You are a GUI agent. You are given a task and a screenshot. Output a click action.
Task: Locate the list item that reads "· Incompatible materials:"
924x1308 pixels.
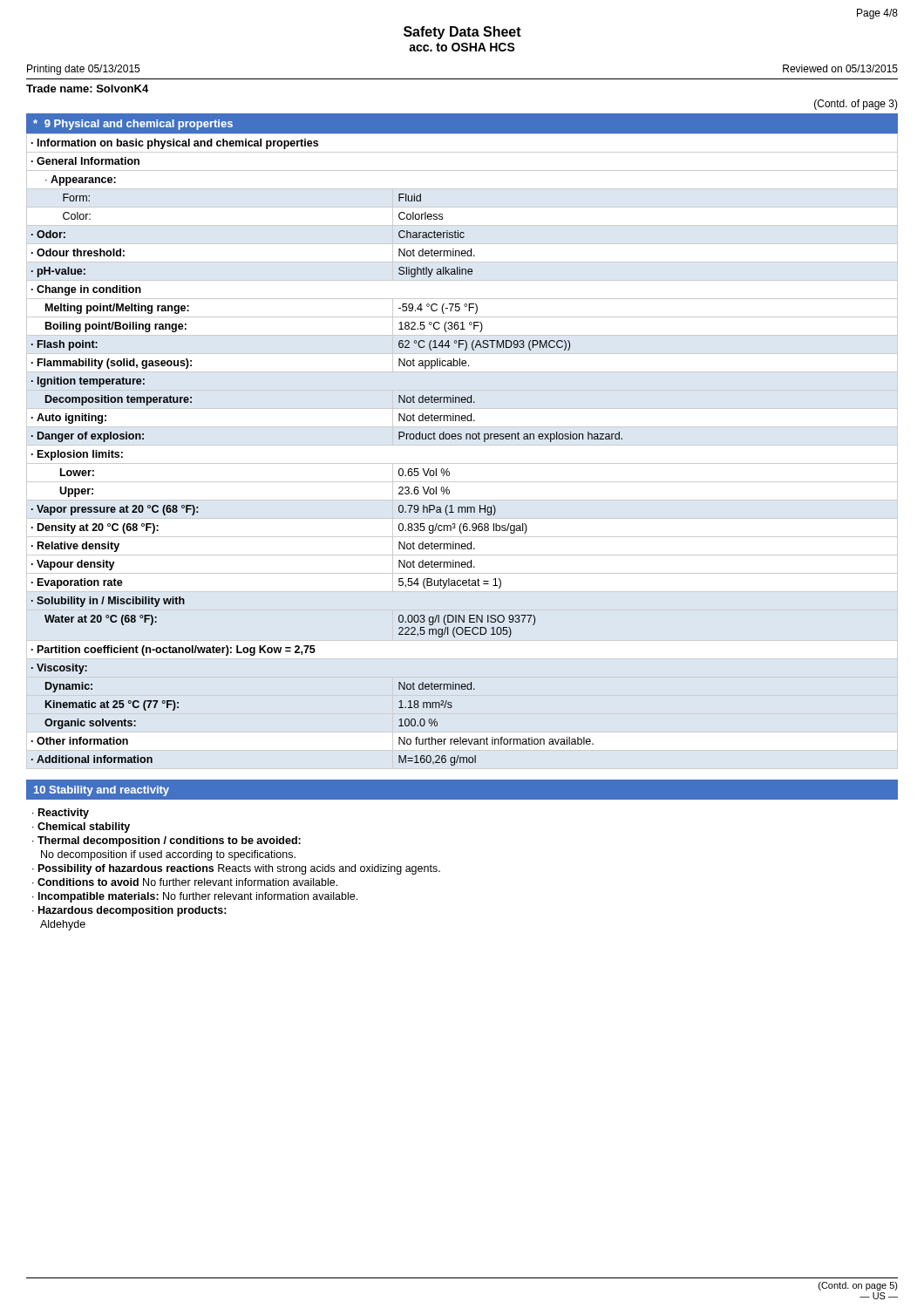click(x=195, y=896)
